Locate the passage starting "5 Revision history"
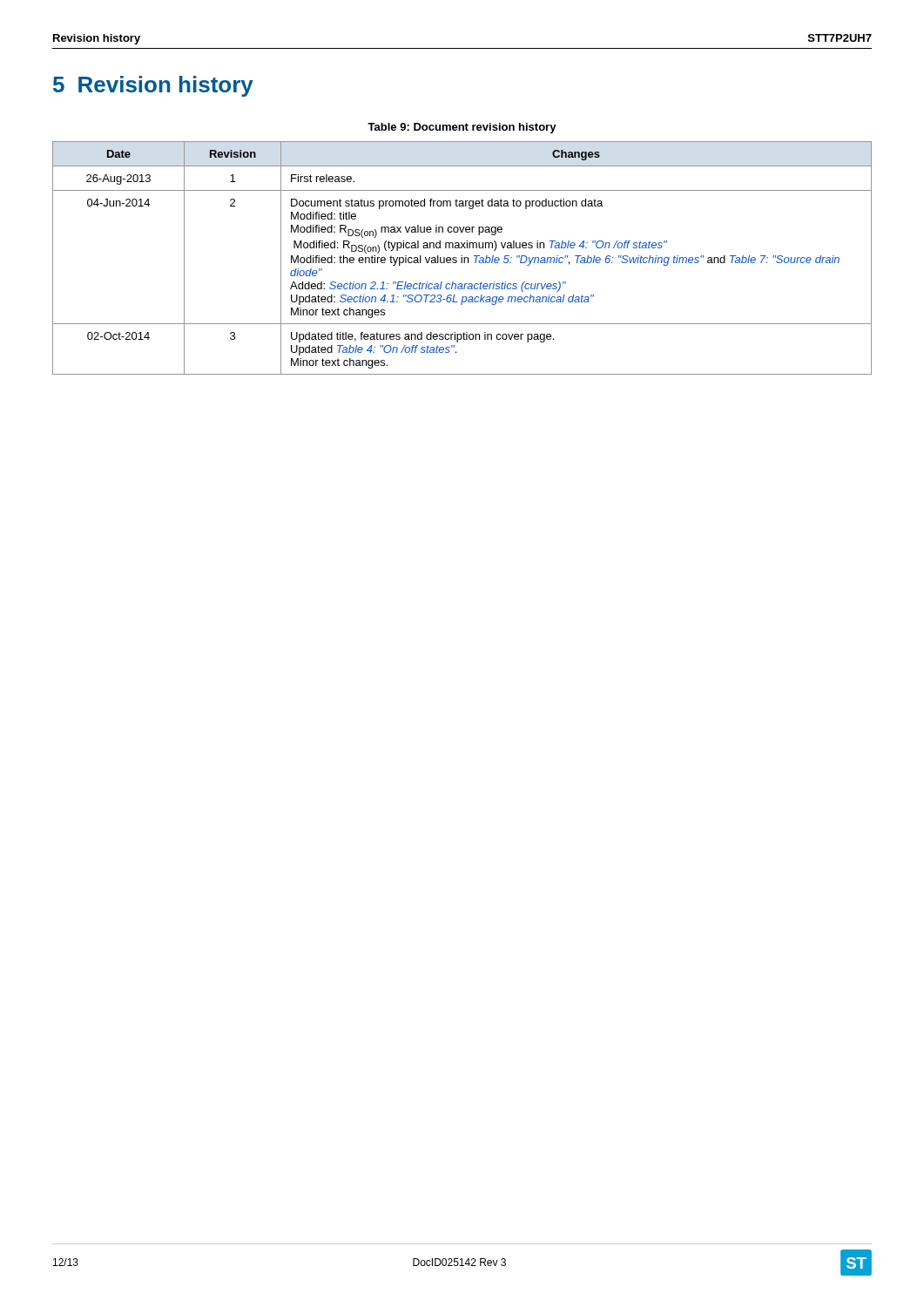924x1307 pixels. 153,85
